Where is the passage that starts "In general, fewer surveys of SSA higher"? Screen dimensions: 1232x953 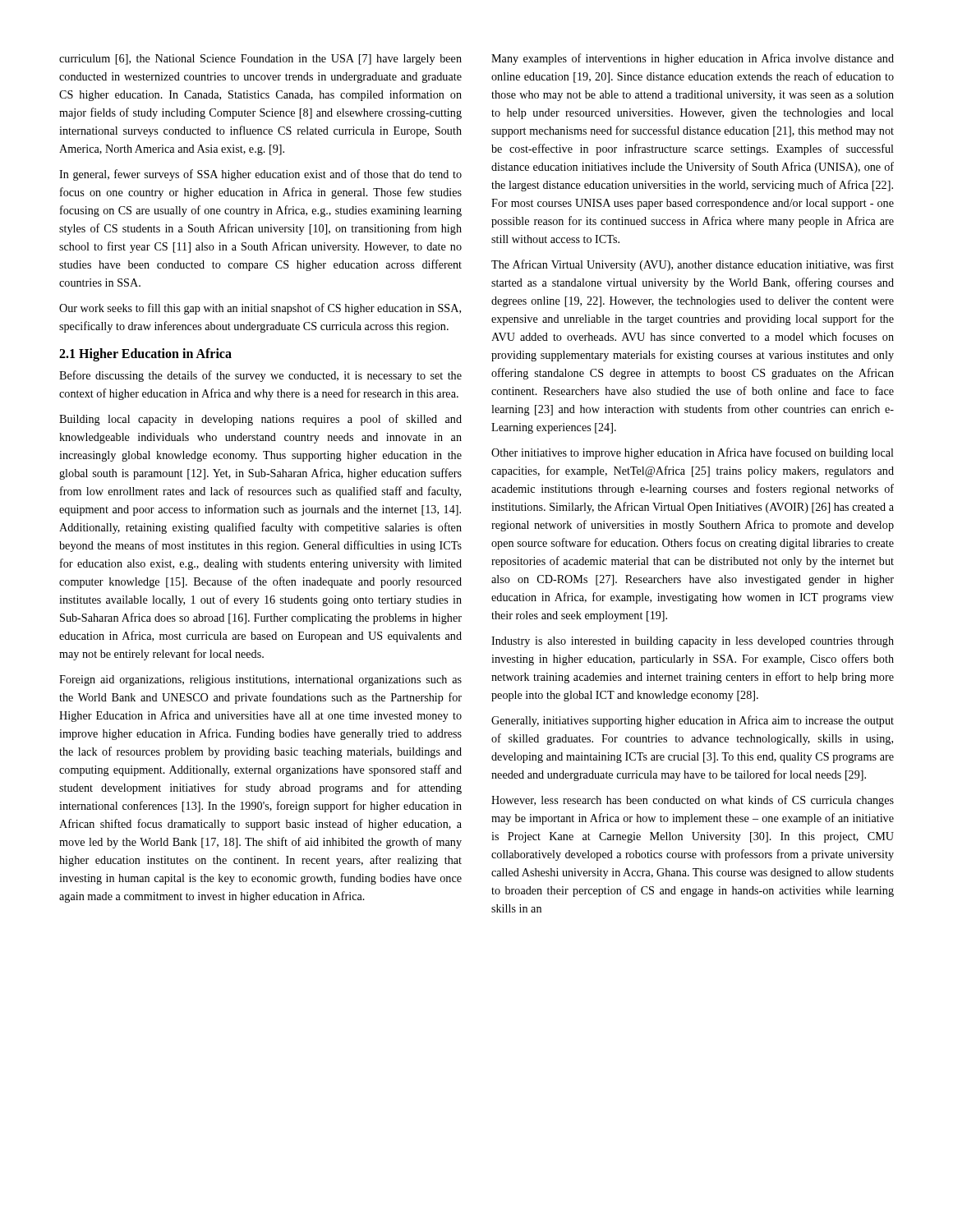[260, 228]
